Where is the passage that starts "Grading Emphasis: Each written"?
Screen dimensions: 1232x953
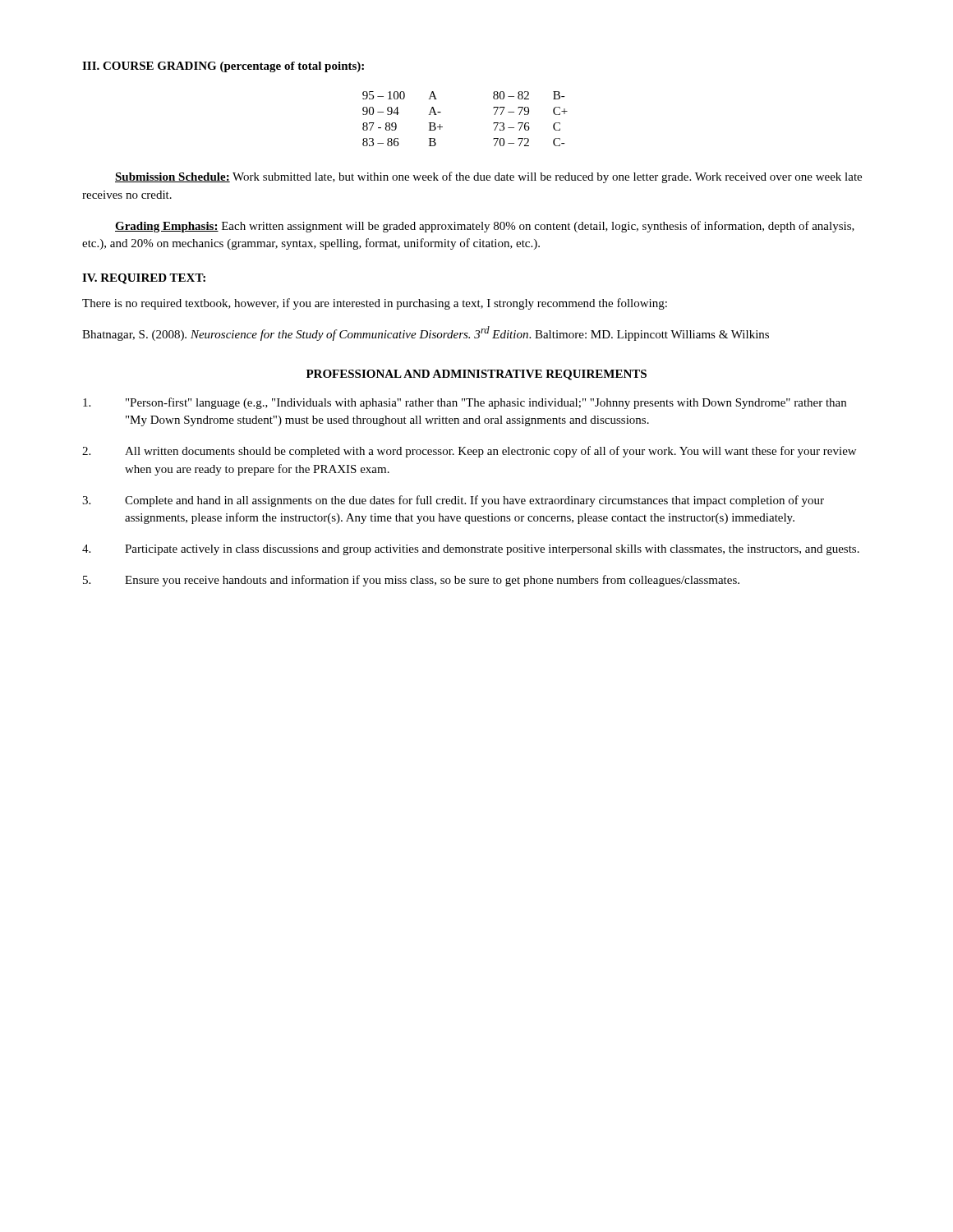point(476,235)
